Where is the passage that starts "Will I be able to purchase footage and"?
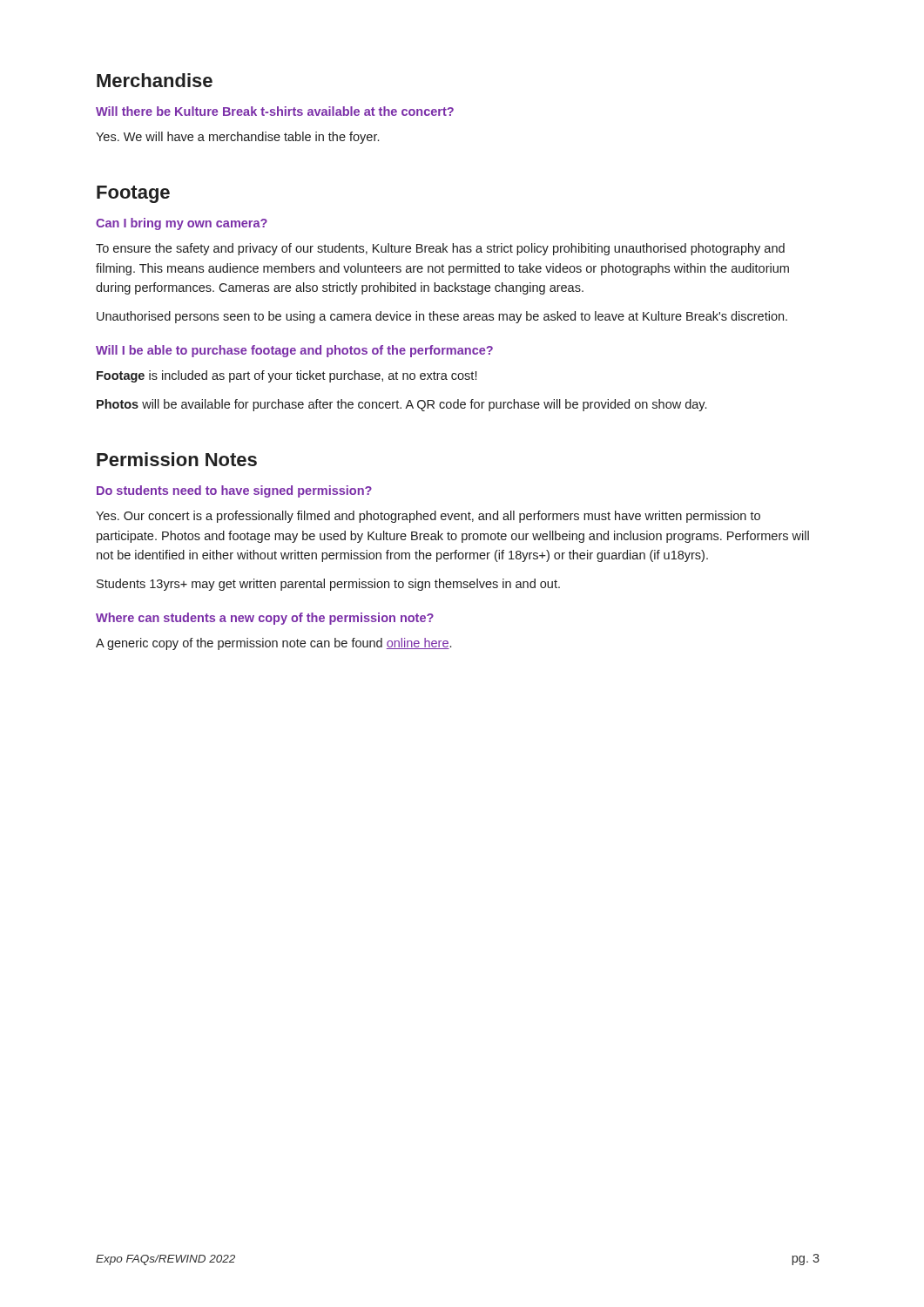 (295, 351)
